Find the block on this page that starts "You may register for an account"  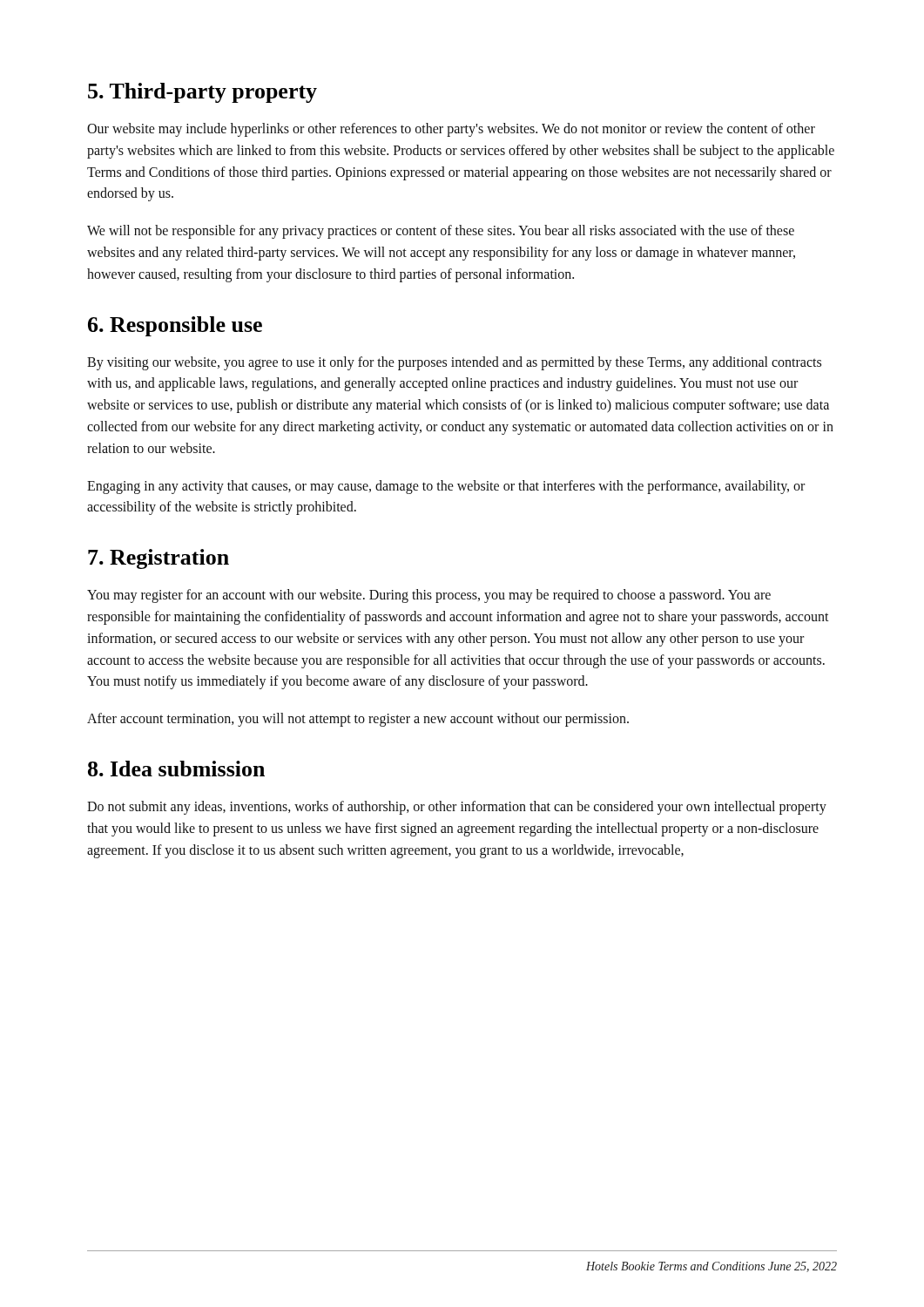coord(458,638)
